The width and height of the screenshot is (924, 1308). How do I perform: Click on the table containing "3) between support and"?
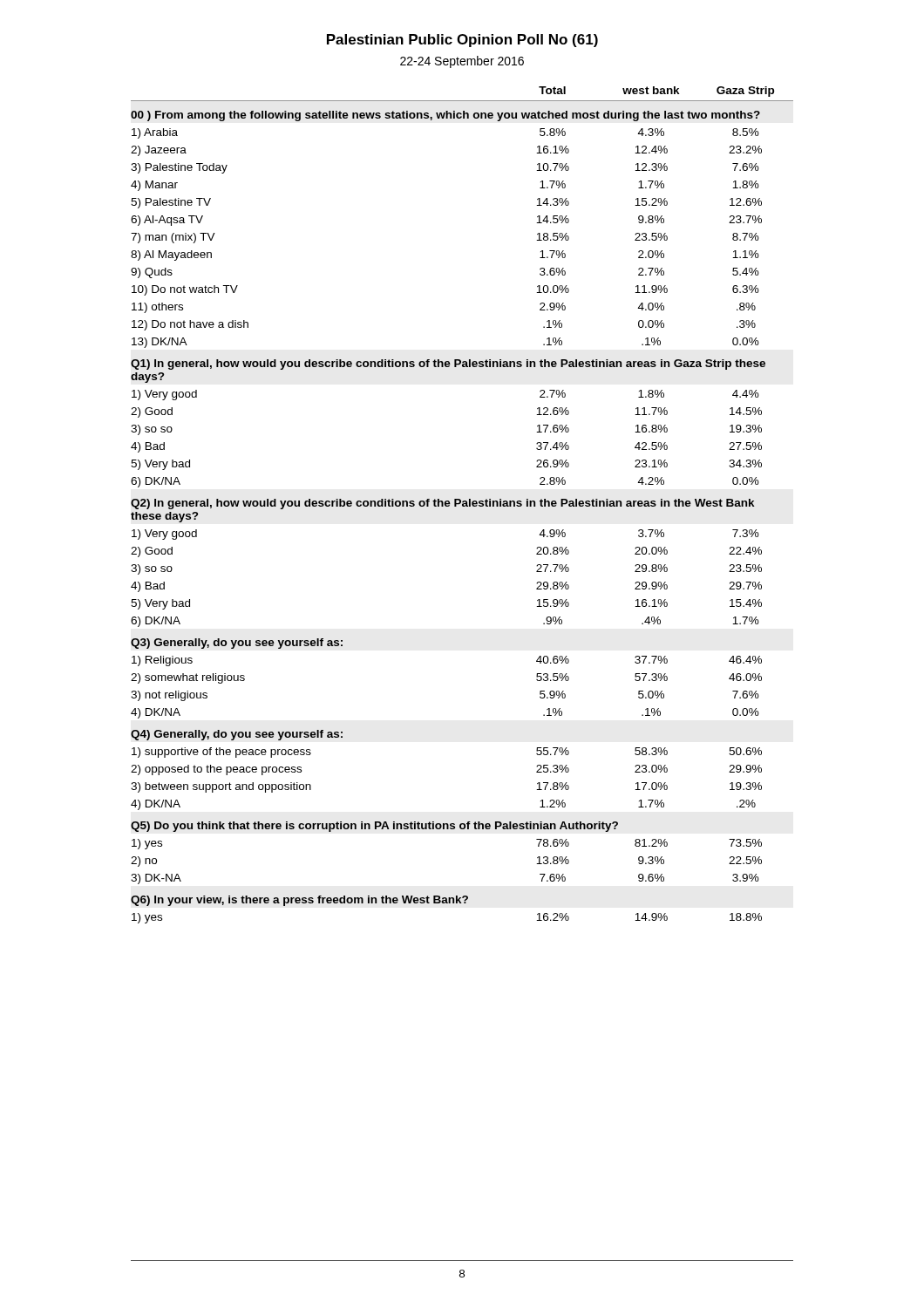click(462, 503)
